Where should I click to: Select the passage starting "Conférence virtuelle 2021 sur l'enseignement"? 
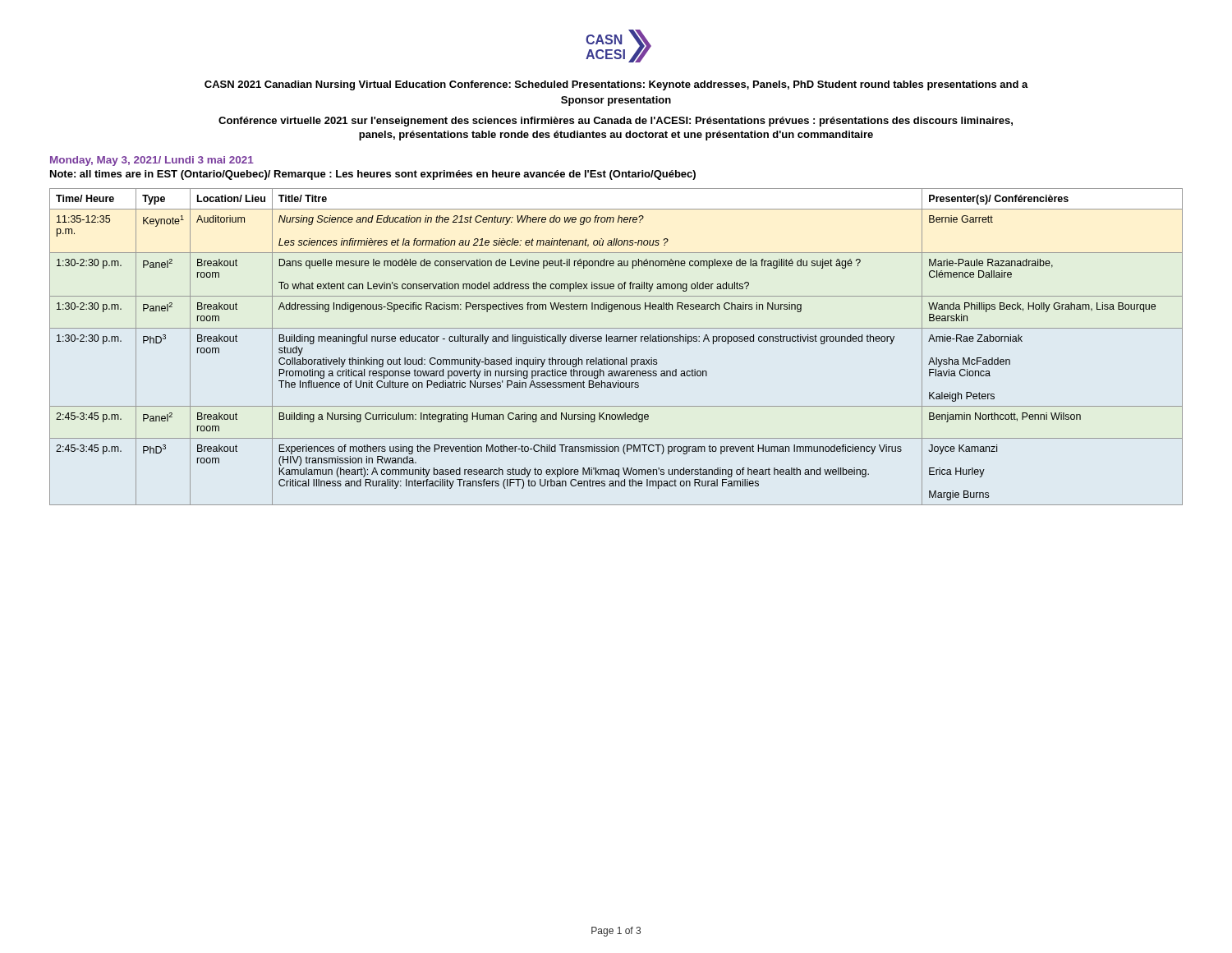pyautogui.click(x=616, y=127)
